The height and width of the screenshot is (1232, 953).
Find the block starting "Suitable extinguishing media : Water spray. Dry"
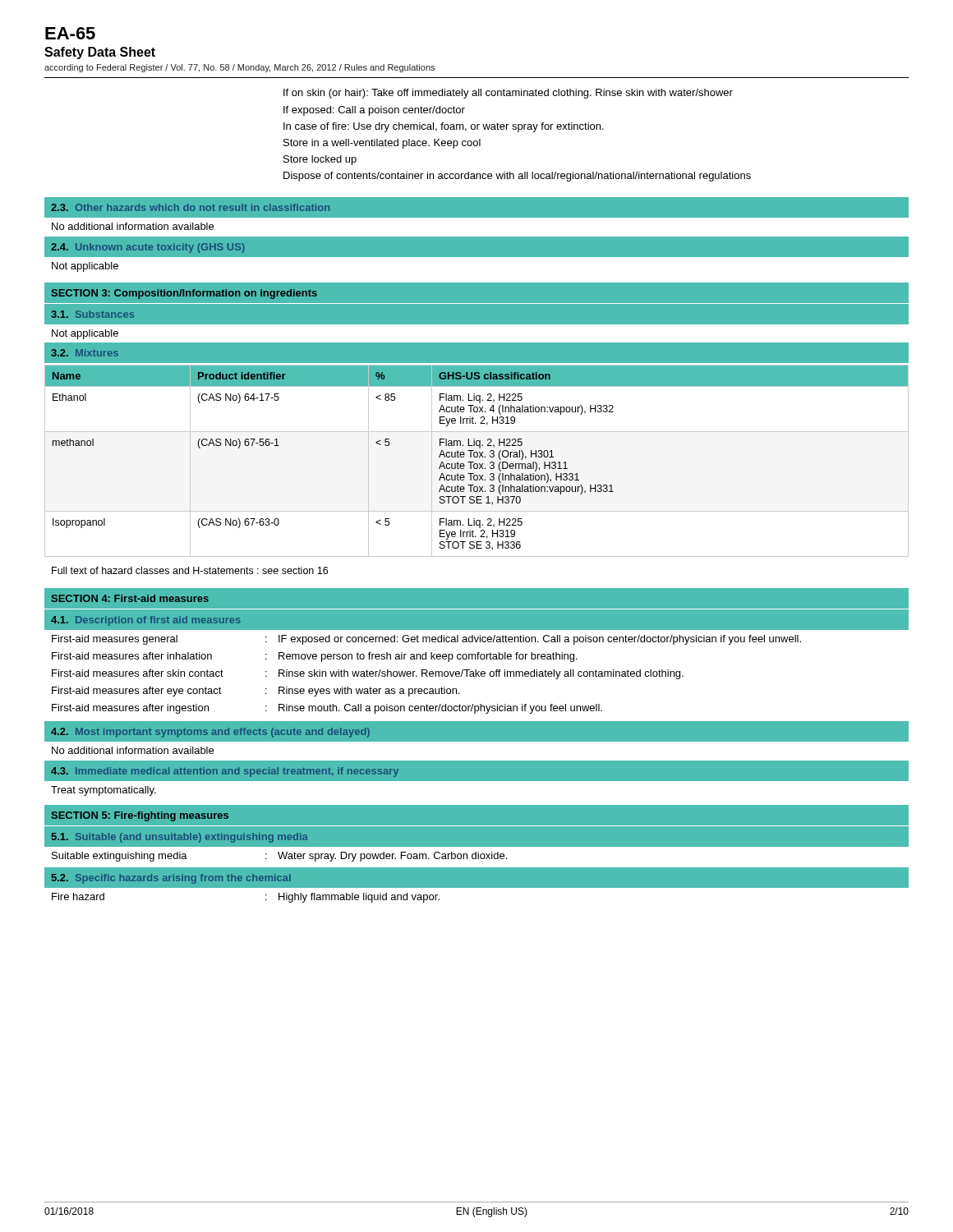point(476,856)
